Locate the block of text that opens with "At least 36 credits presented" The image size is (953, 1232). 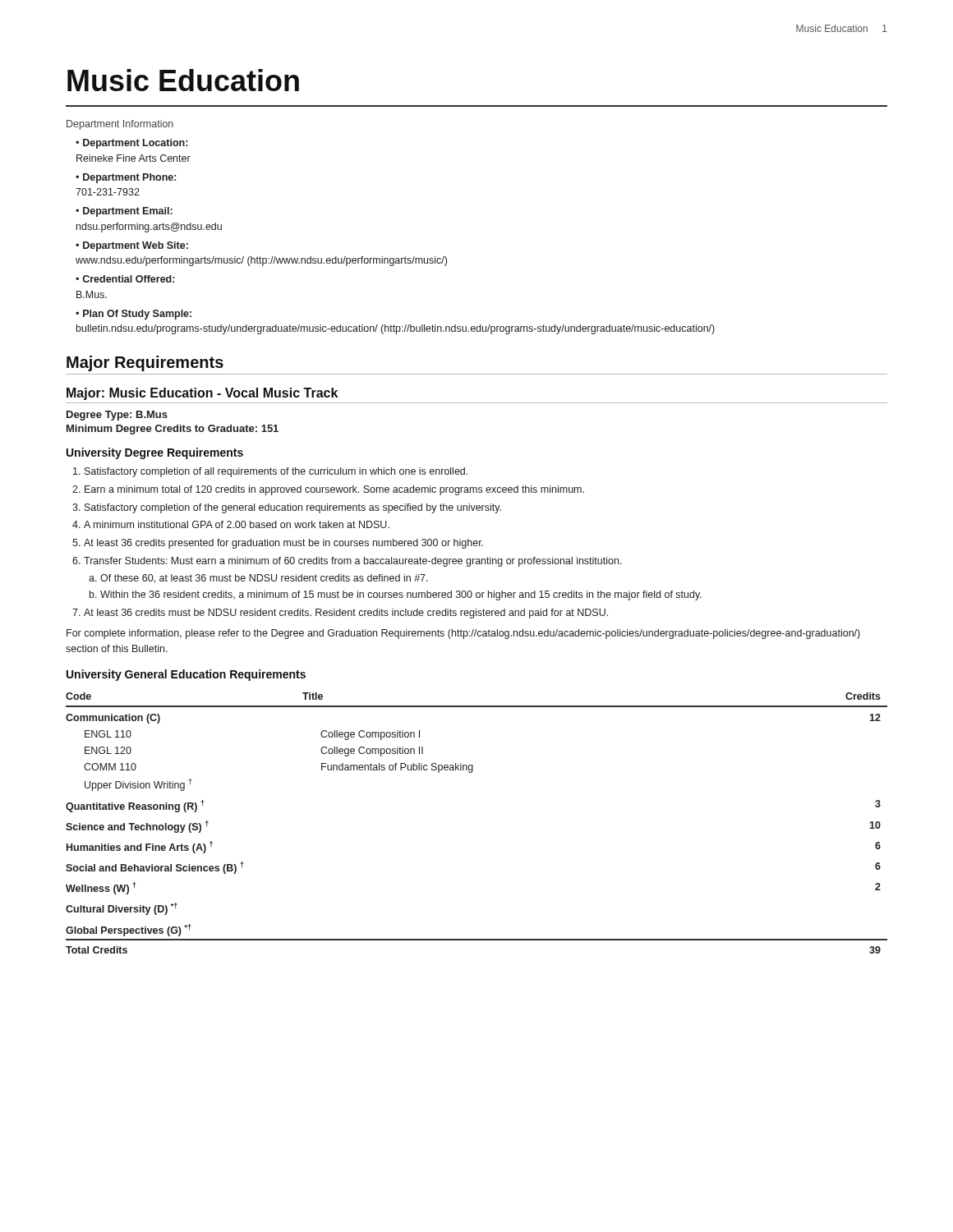tap(284, 543)
